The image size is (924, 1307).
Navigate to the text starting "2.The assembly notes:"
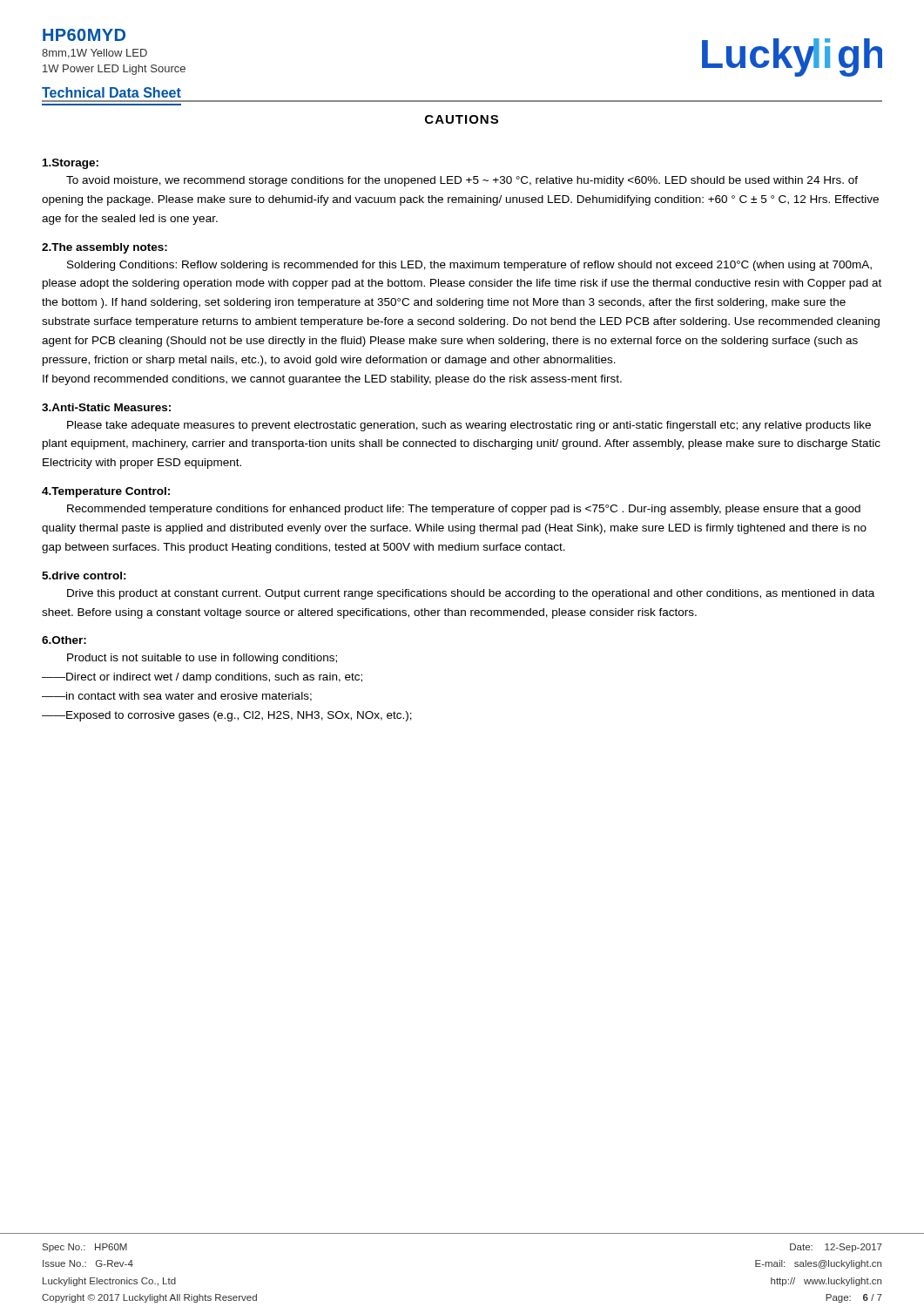105,247
